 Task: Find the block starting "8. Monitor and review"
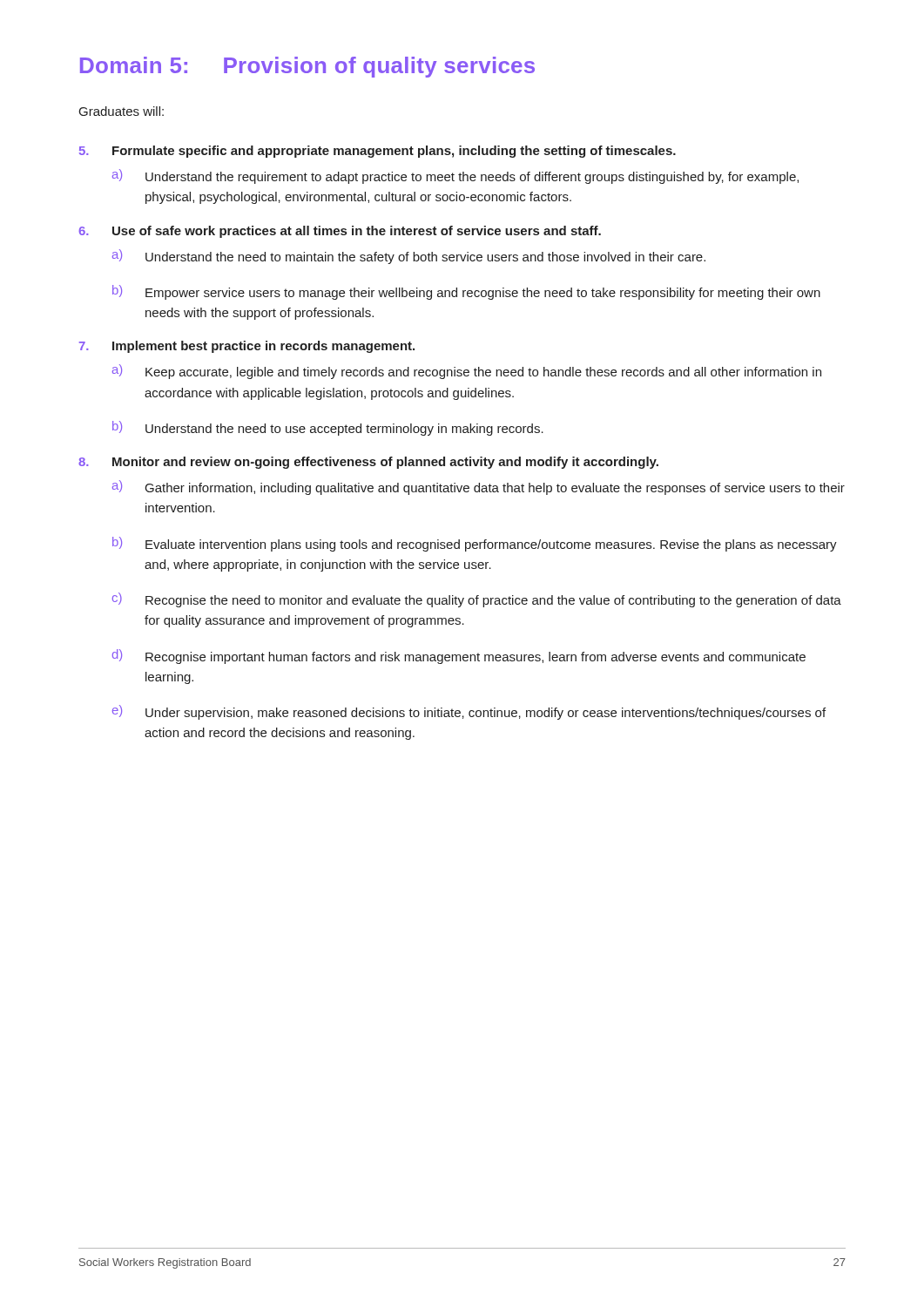[x=462, y=461]
